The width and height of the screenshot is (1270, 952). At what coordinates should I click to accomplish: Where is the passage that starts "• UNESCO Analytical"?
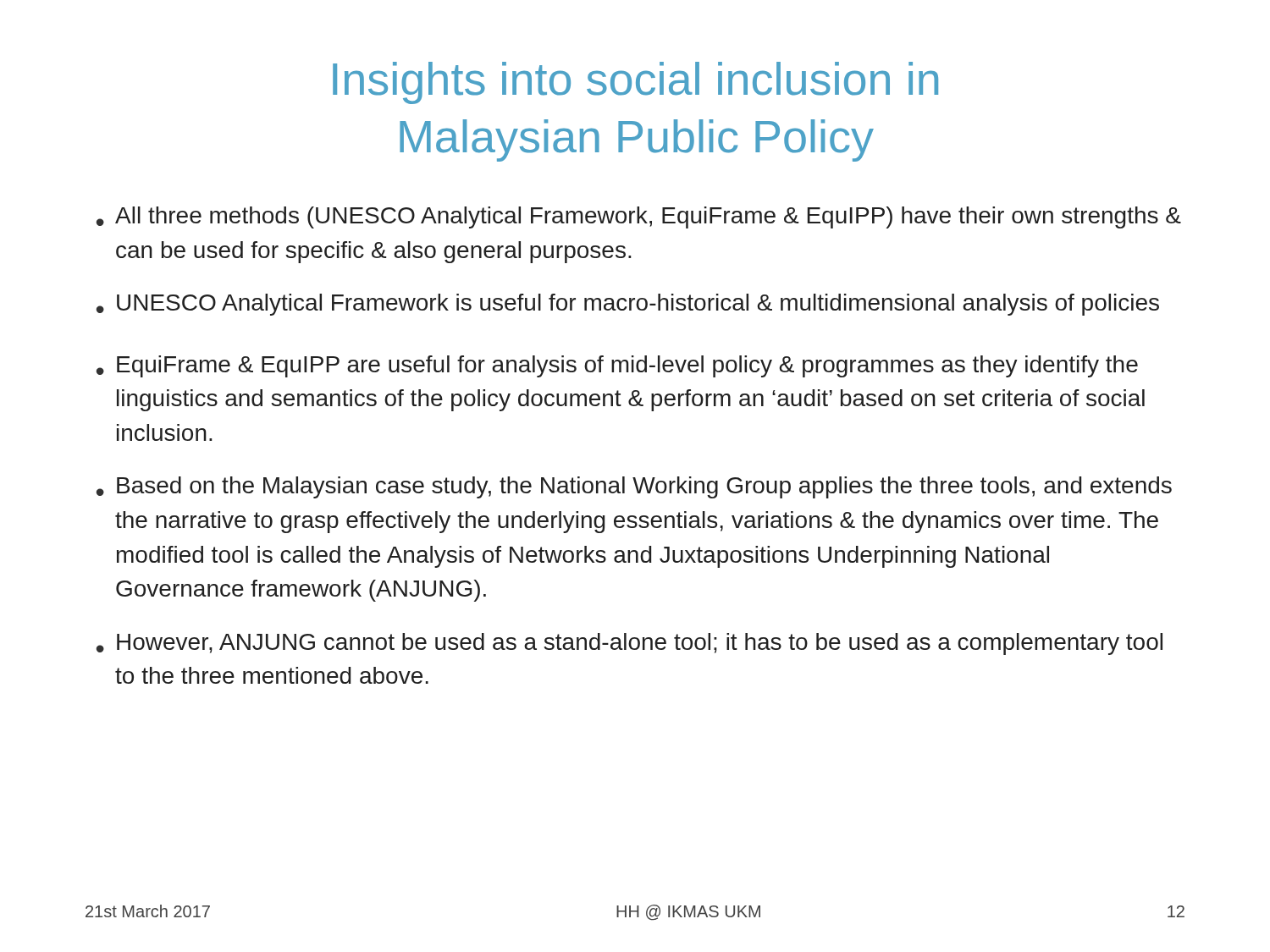tap(635, 307)
